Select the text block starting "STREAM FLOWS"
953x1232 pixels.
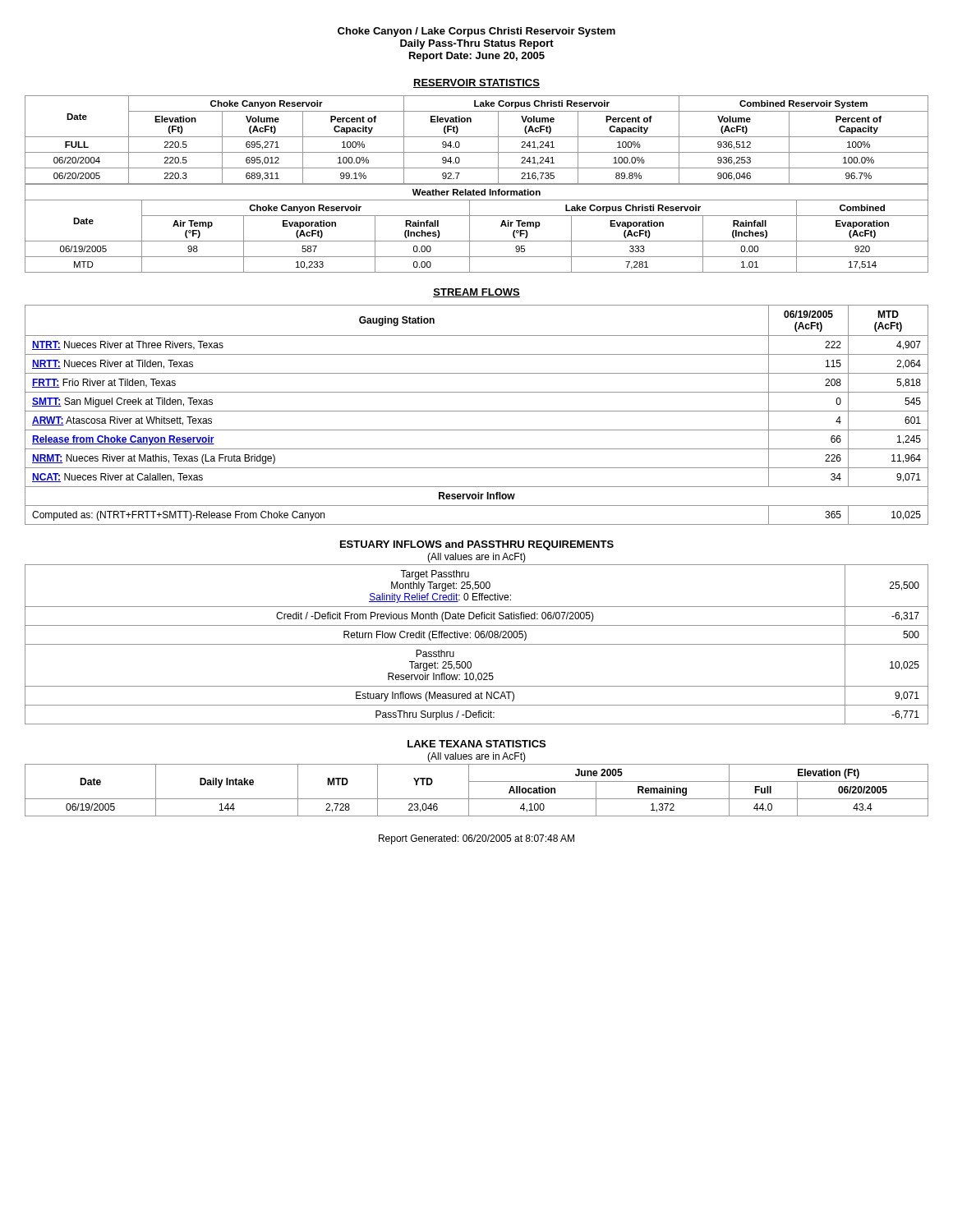pyautogui.click(x=476, y=292)
